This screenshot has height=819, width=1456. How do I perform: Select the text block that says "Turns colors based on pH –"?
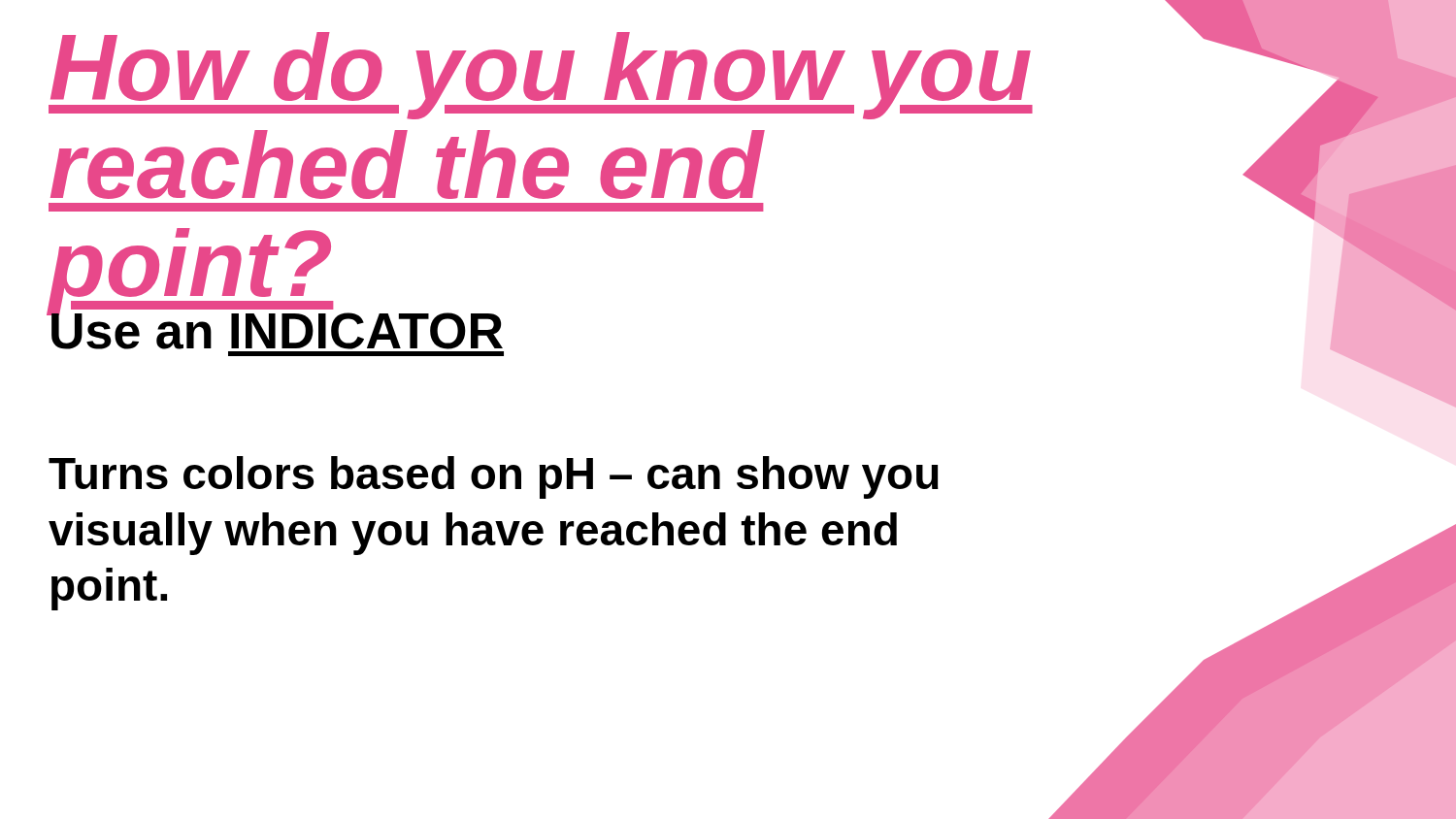tap(495, 529)
